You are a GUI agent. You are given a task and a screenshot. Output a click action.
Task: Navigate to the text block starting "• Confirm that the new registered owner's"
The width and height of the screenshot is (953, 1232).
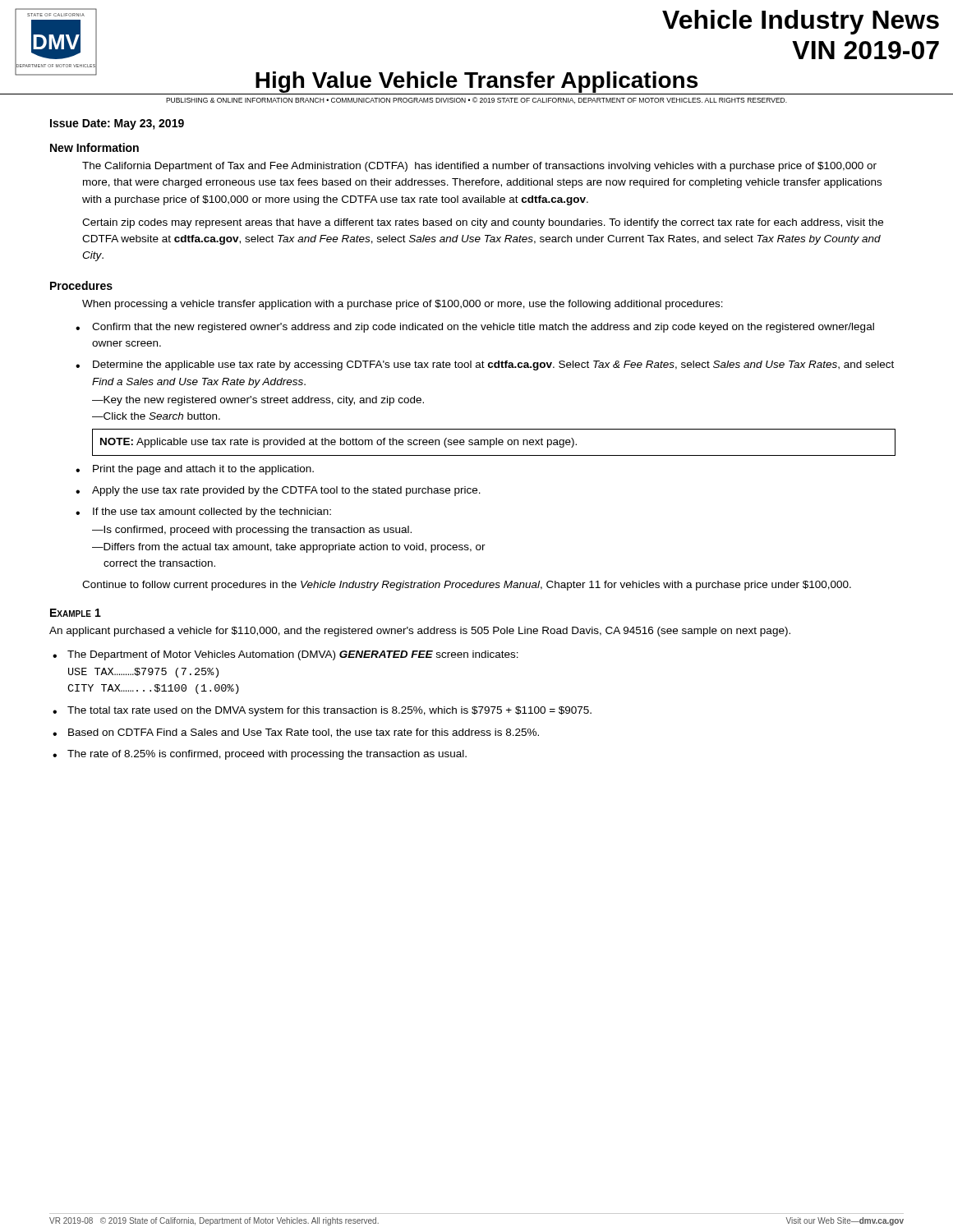pos(475,334)
